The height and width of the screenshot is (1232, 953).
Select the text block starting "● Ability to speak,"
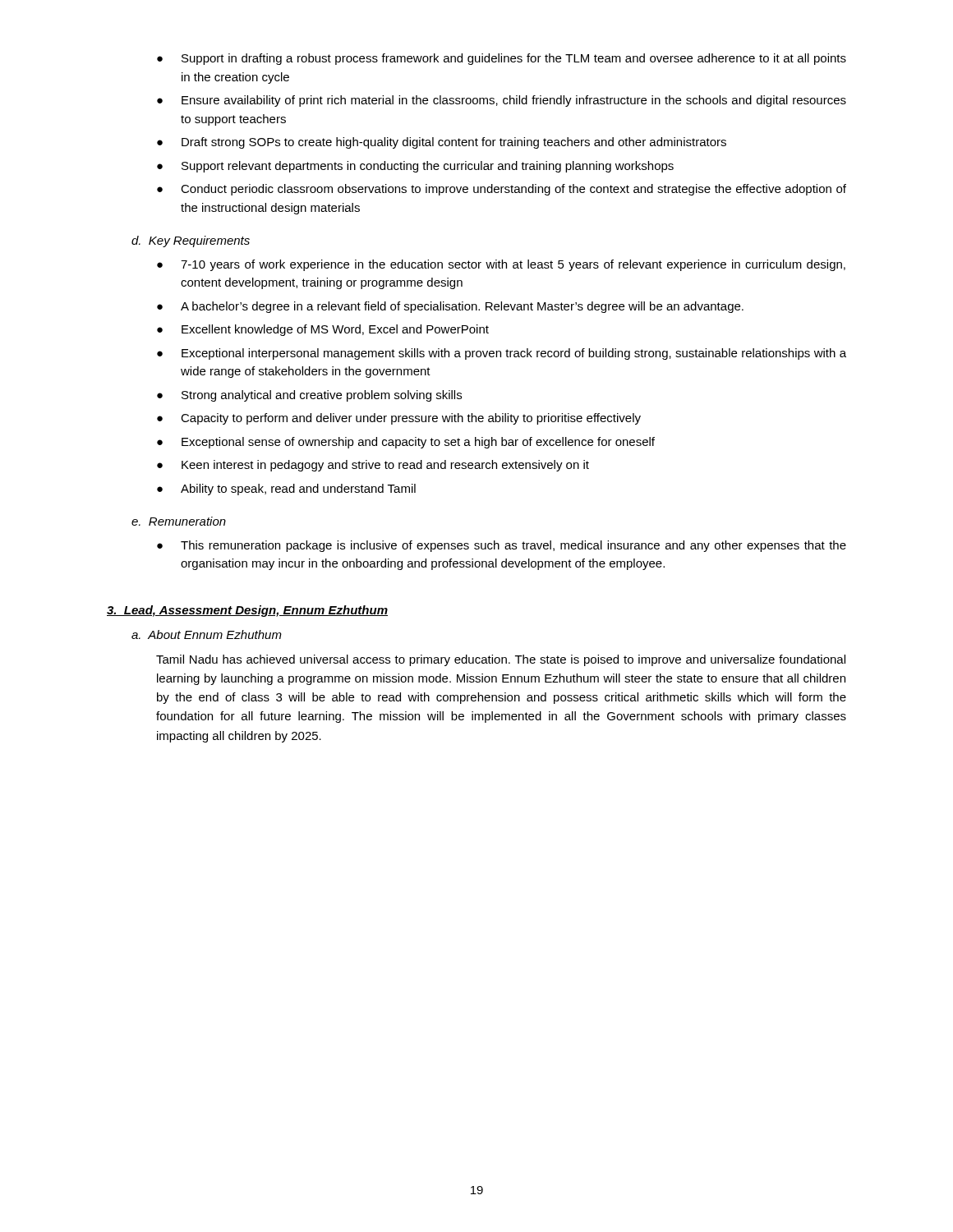pos(262,488)
